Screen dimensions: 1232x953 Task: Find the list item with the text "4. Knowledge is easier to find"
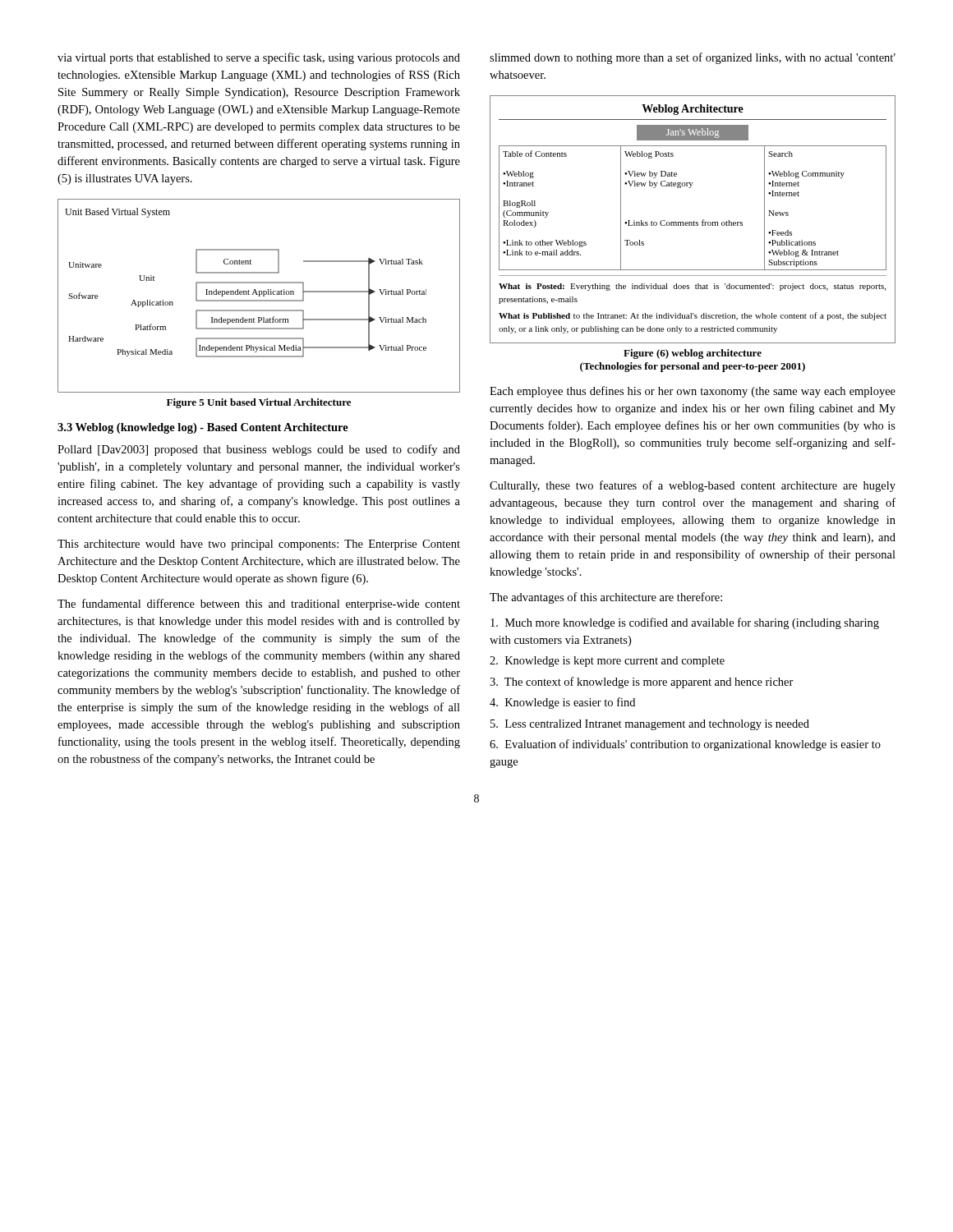click(563, 702)
